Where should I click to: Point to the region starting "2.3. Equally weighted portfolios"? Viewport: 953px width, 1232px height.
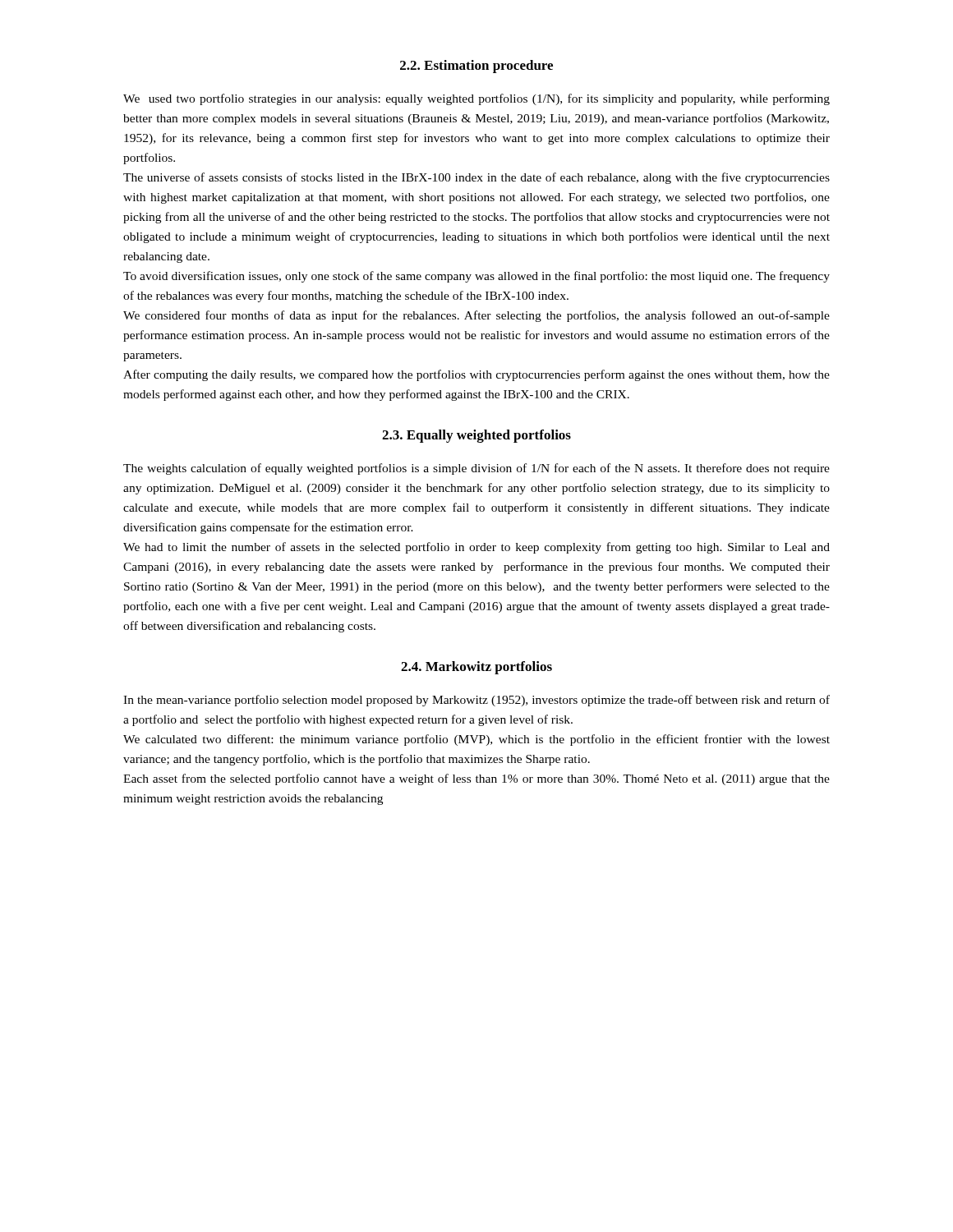(476, 435)
